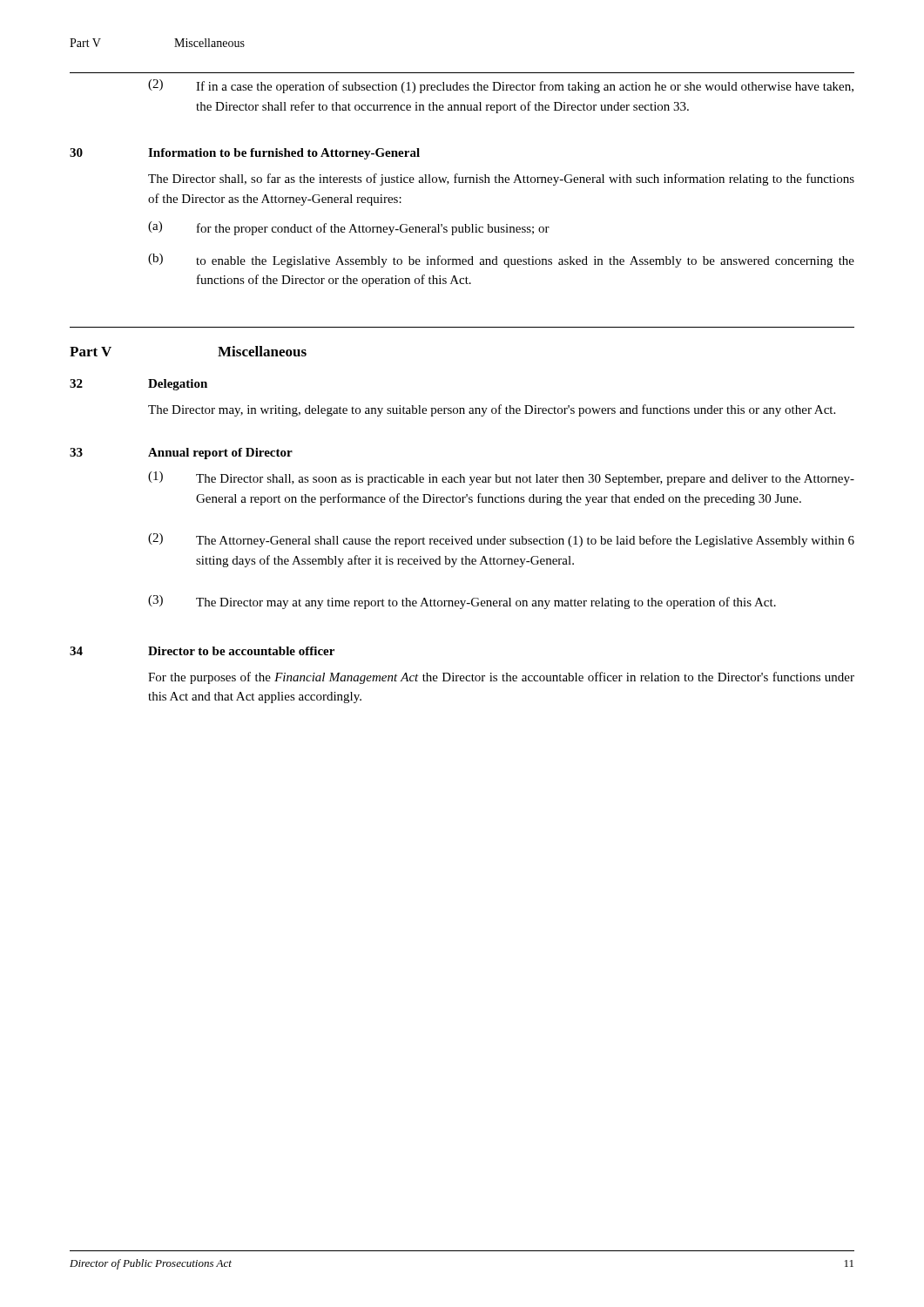
Task: Point to the block beginning "(2) If in"
Action: (462, 102)
